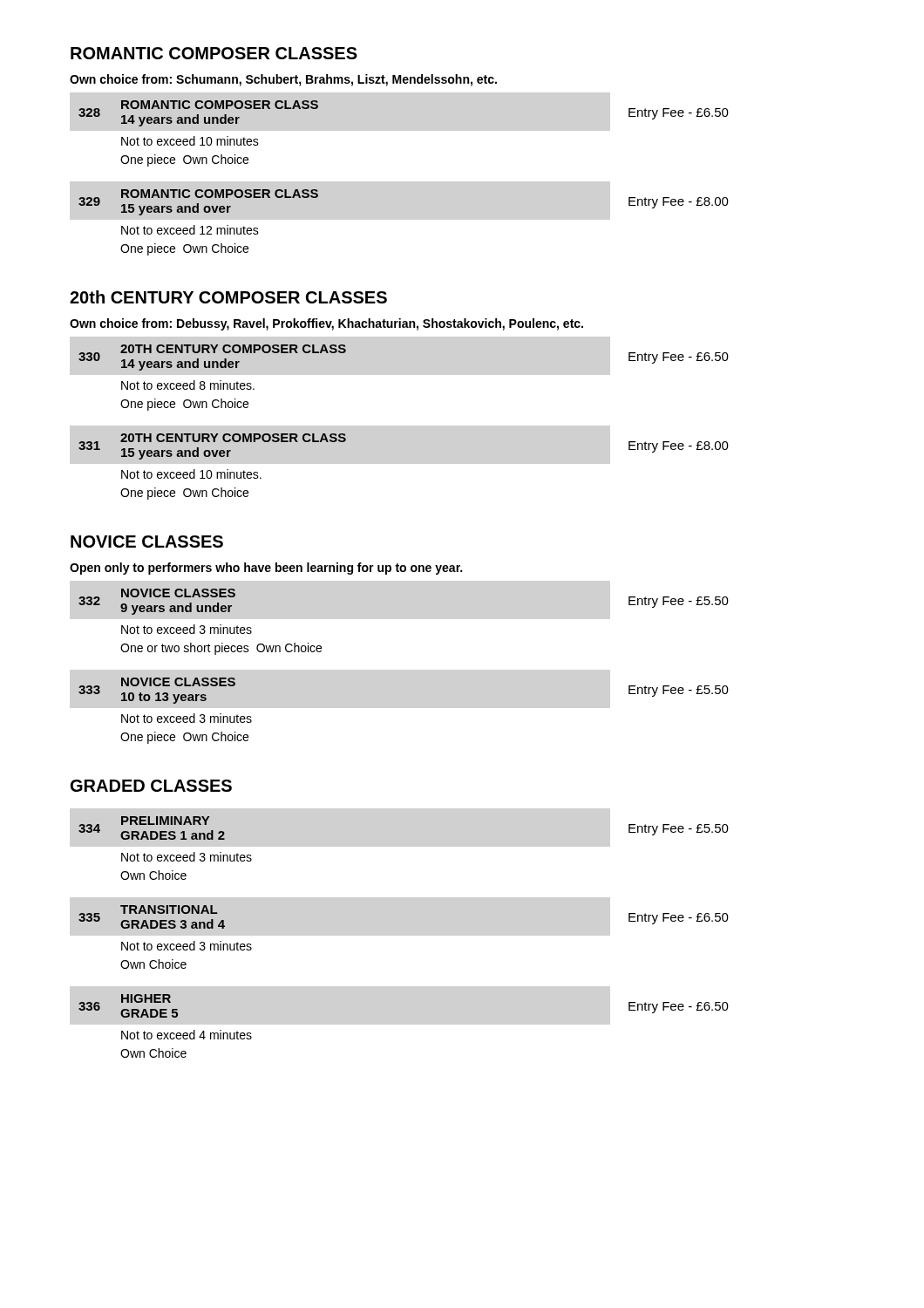Locate the text block starting "GRADED CLASSES"
This screenshot has height=1308, width=924.
[x=151, y=786]
